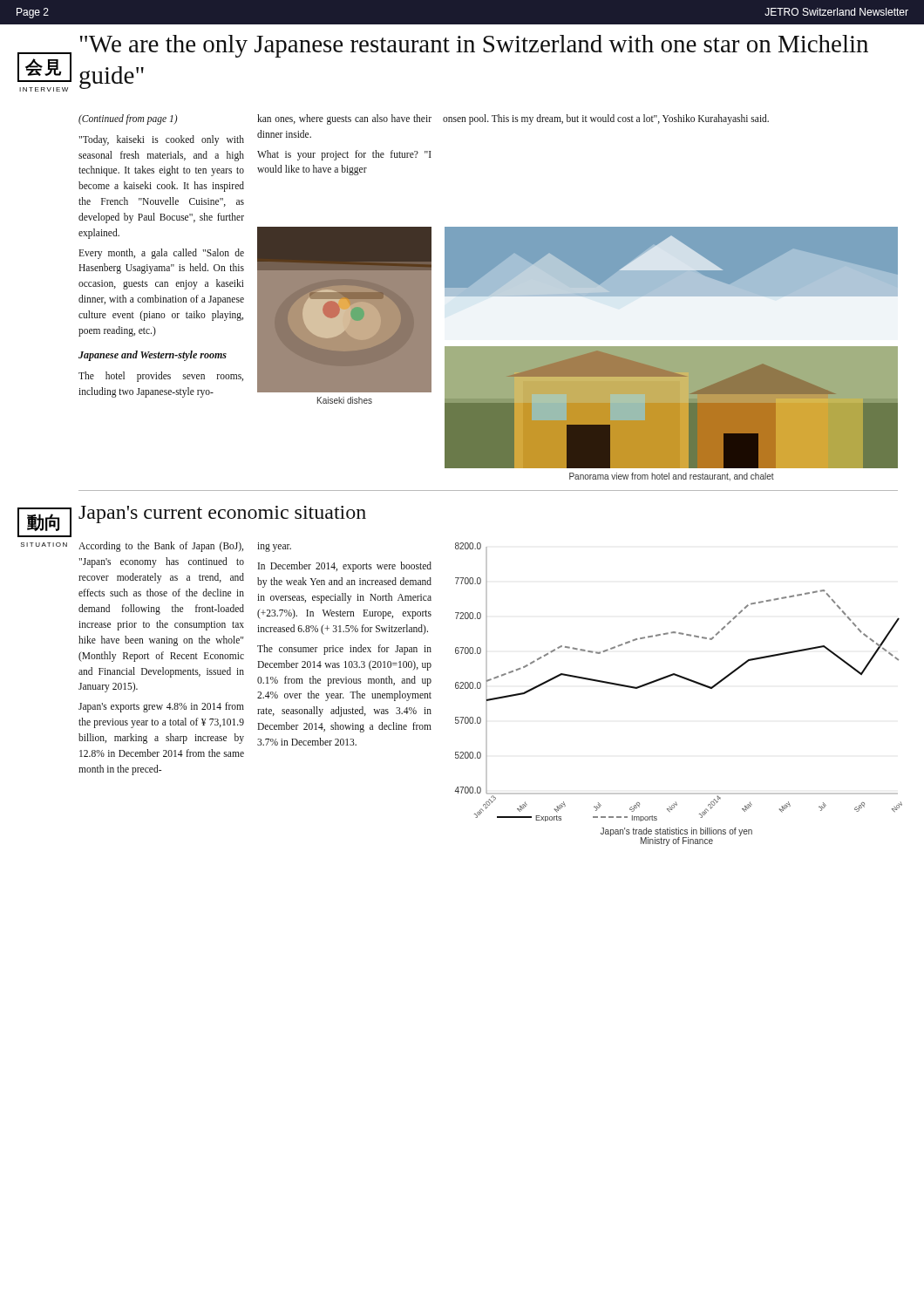924x1308 pixels.
Task: Click on the passage starting "Kaiseki dishes"
Action: [x=344, y=401]
